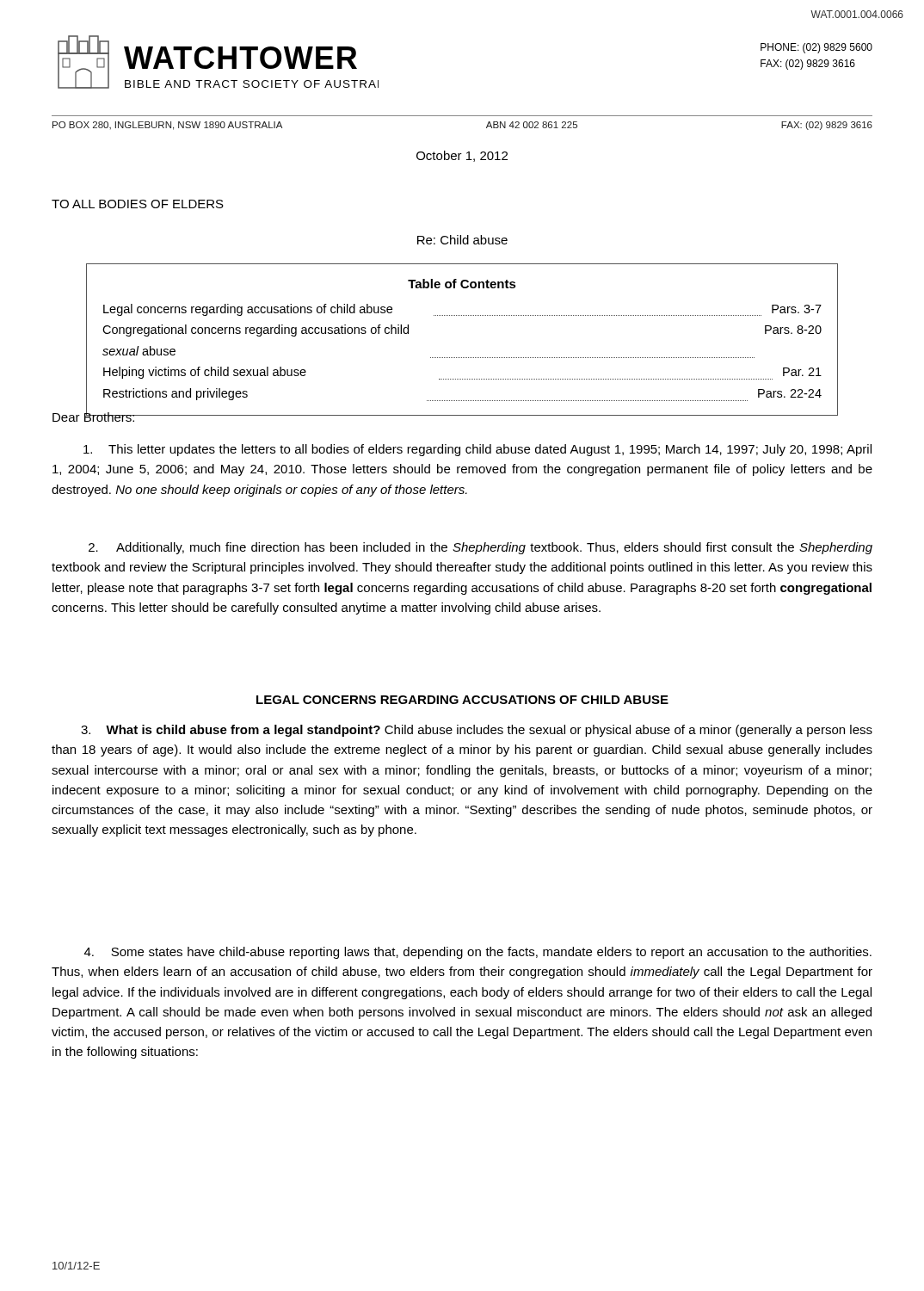
Task: Point to the block beginning "PO BOX 280, INGLEBURN, NSW 1890"
Action: tap(462, 125)
